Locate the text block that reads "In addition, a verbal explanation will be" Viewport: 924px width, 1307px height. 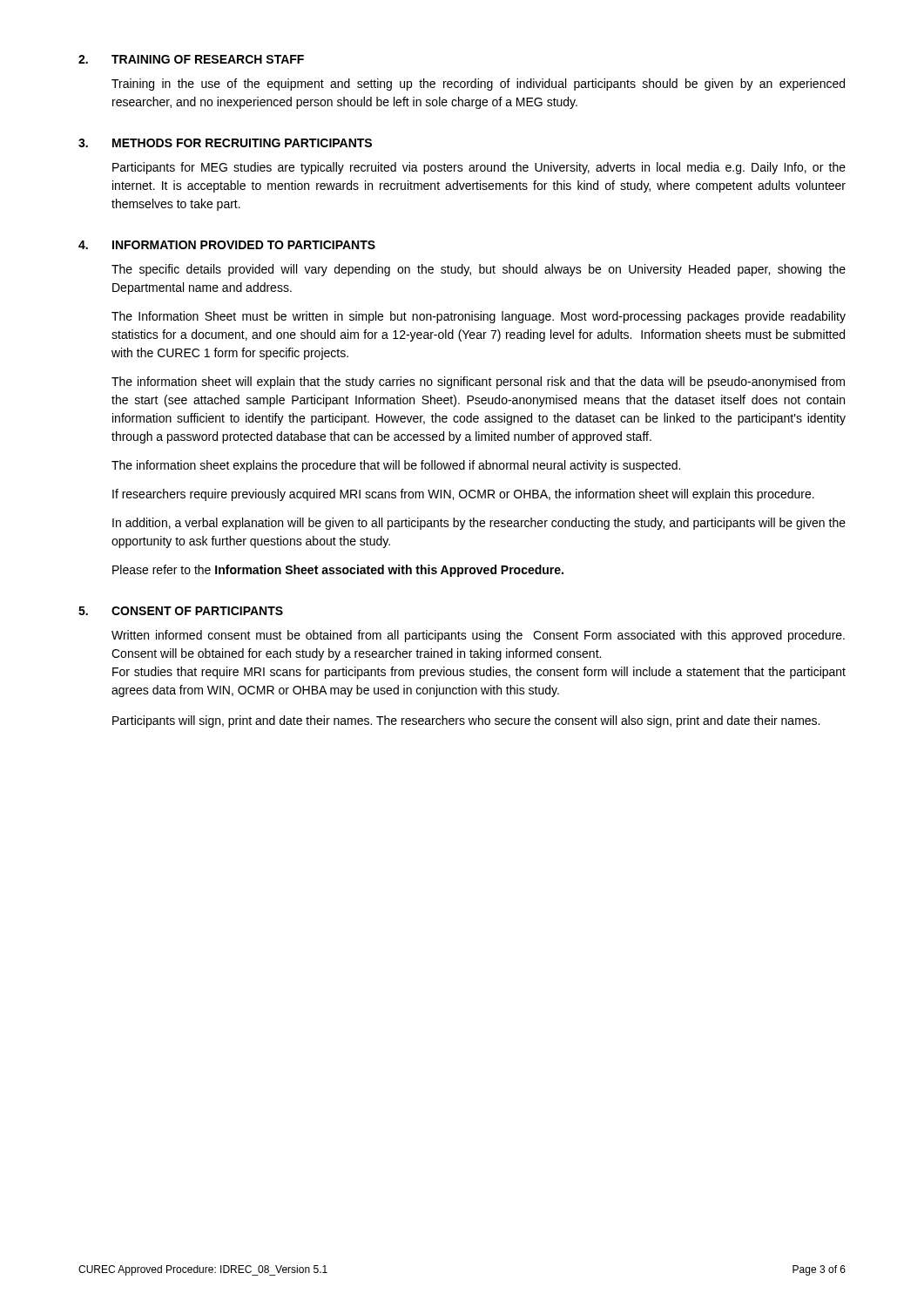(479, 532)
